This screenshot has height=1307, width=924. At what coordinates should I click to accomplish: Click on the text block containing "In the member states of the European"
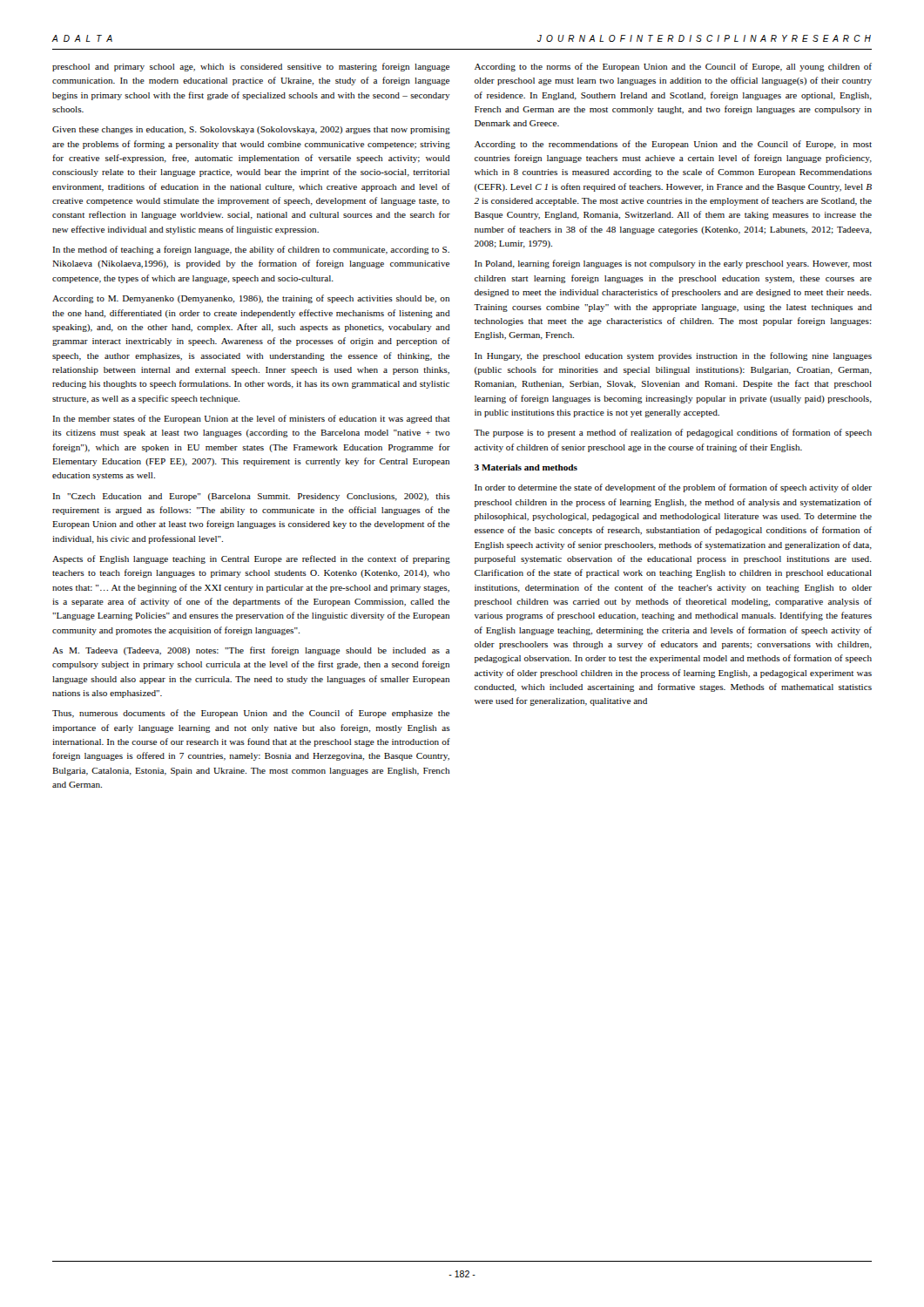point(251,447)
